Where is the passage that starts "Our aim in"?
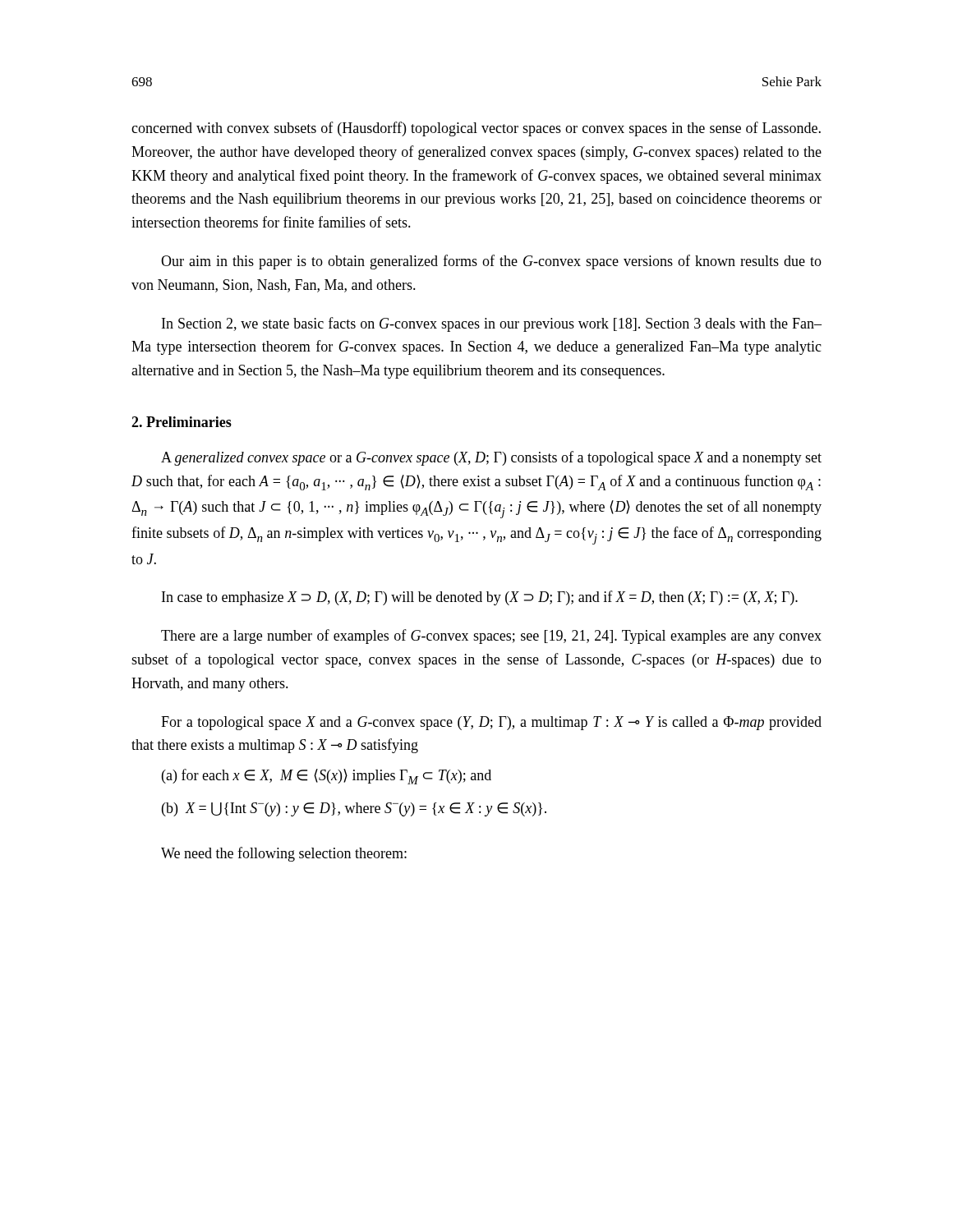953x1232 pixels. [476, 273]
